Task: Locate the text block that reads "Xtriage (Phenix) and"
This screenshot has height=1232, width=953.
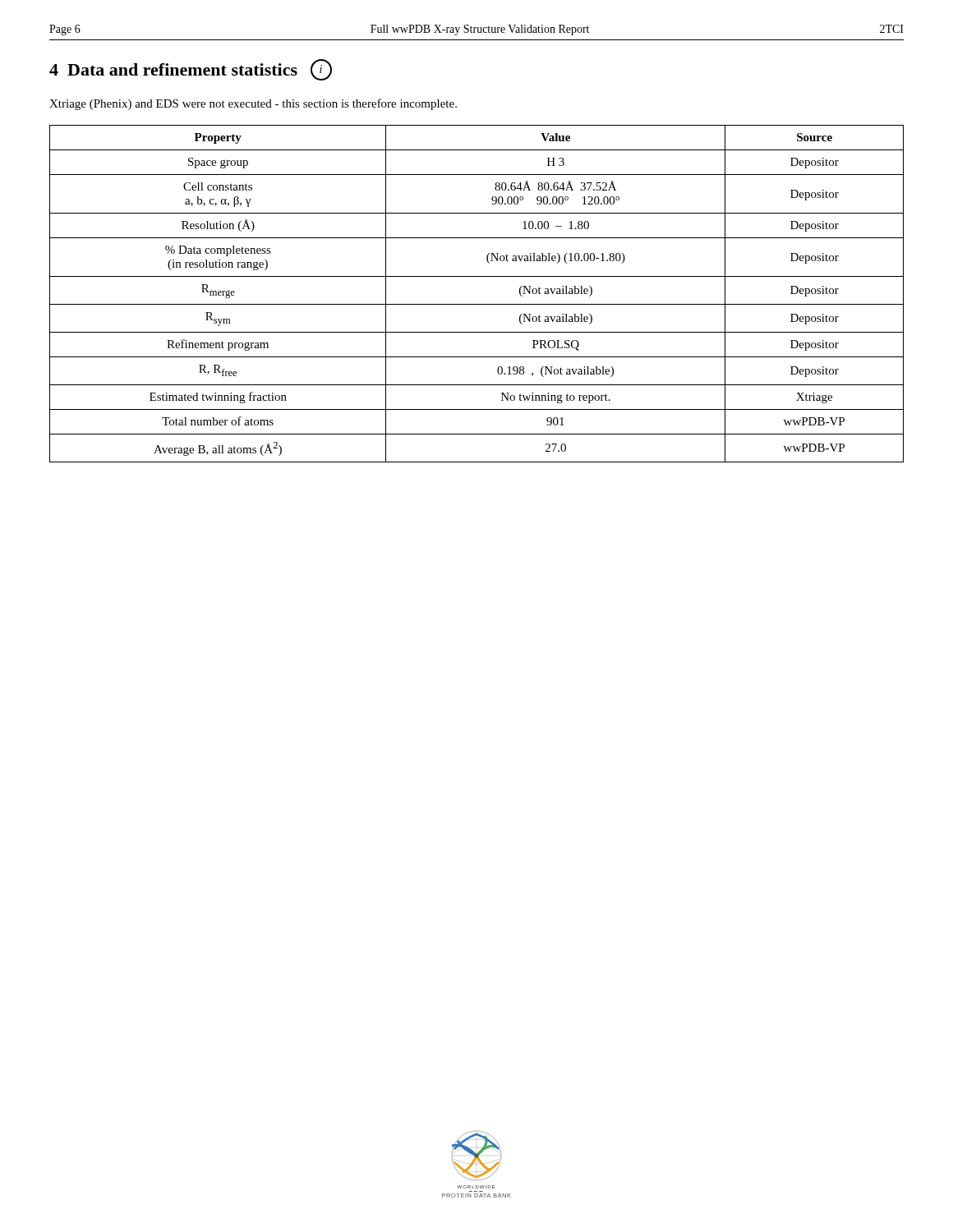Action: click(253, 103)
